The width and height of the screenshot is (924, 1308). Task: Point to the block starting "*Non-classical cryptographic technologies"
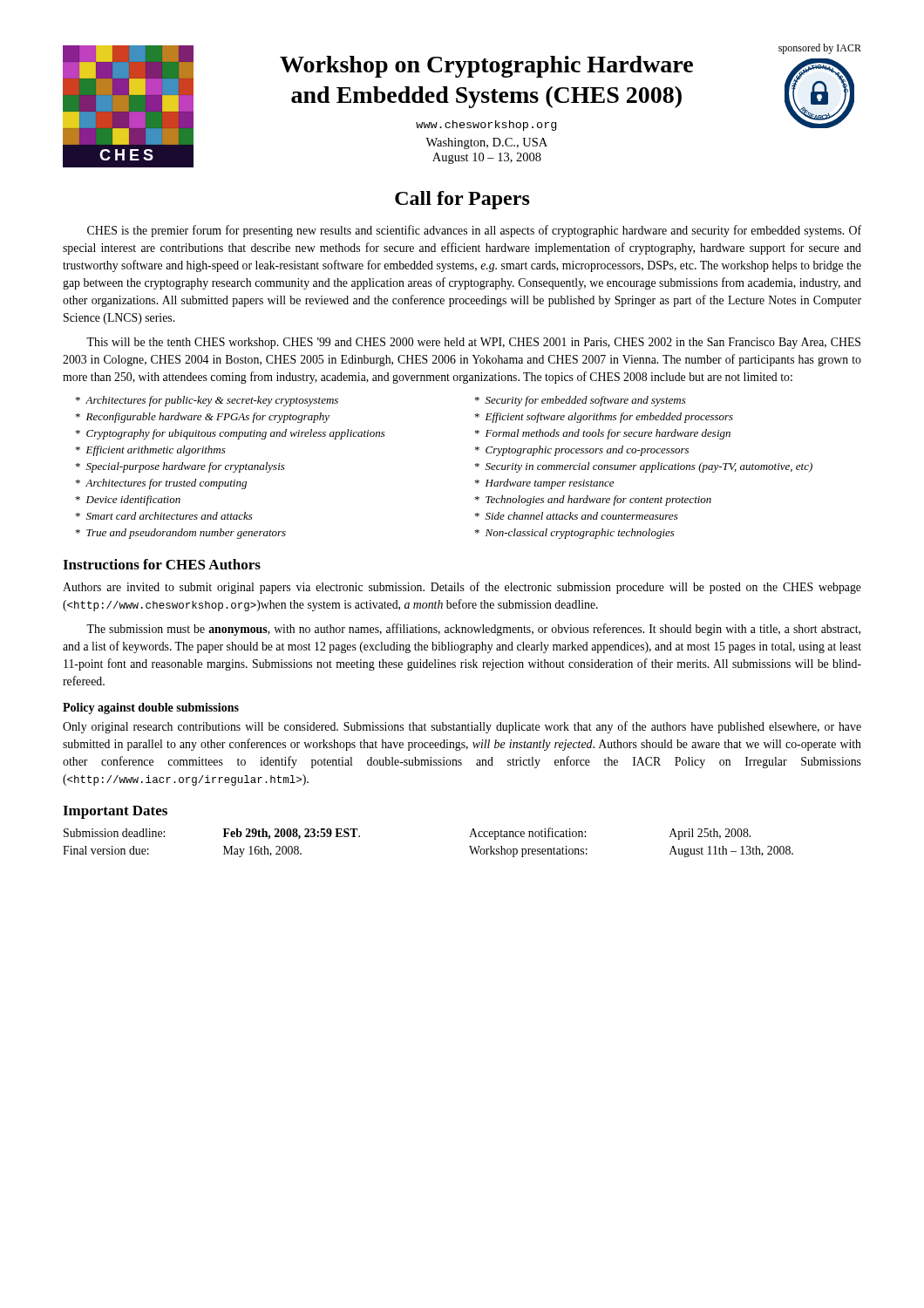(574, 533)
